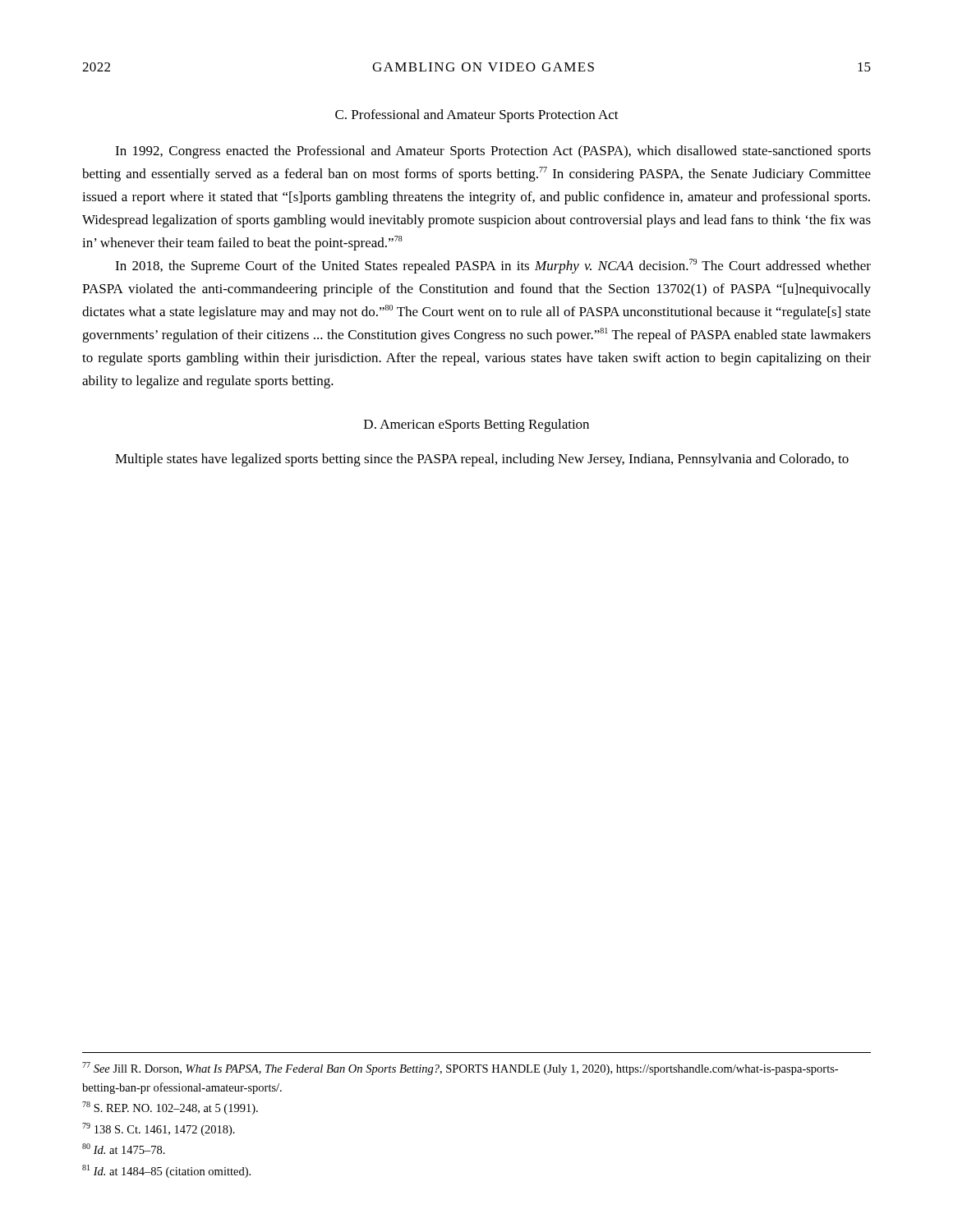Click on the region starting "In 2018, the"
The height and width of the screenshot is (1232, 953).
(476, 324)
